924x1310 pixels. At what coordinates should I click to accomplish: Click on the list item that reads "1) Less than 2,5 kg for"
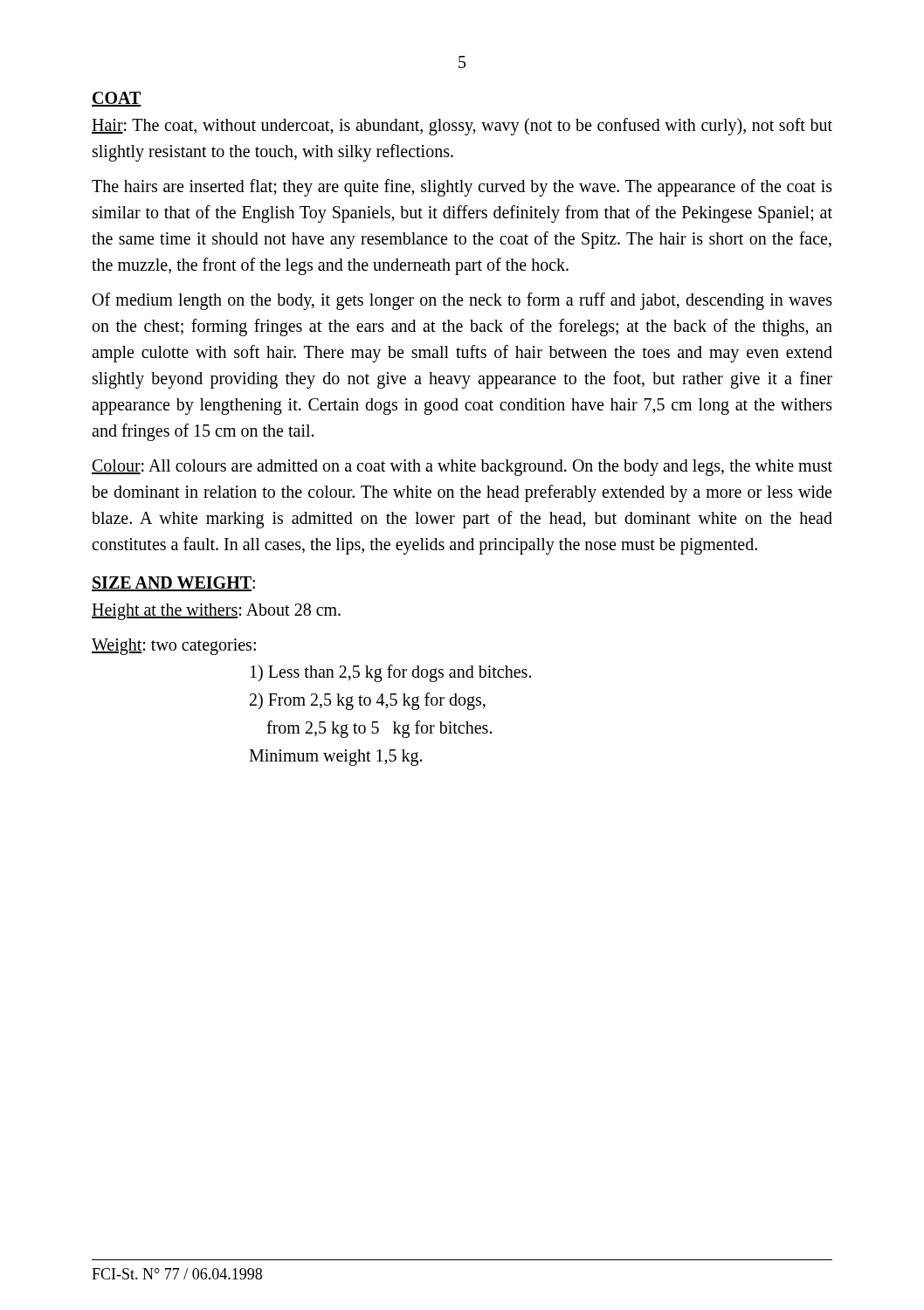(391, 672)
